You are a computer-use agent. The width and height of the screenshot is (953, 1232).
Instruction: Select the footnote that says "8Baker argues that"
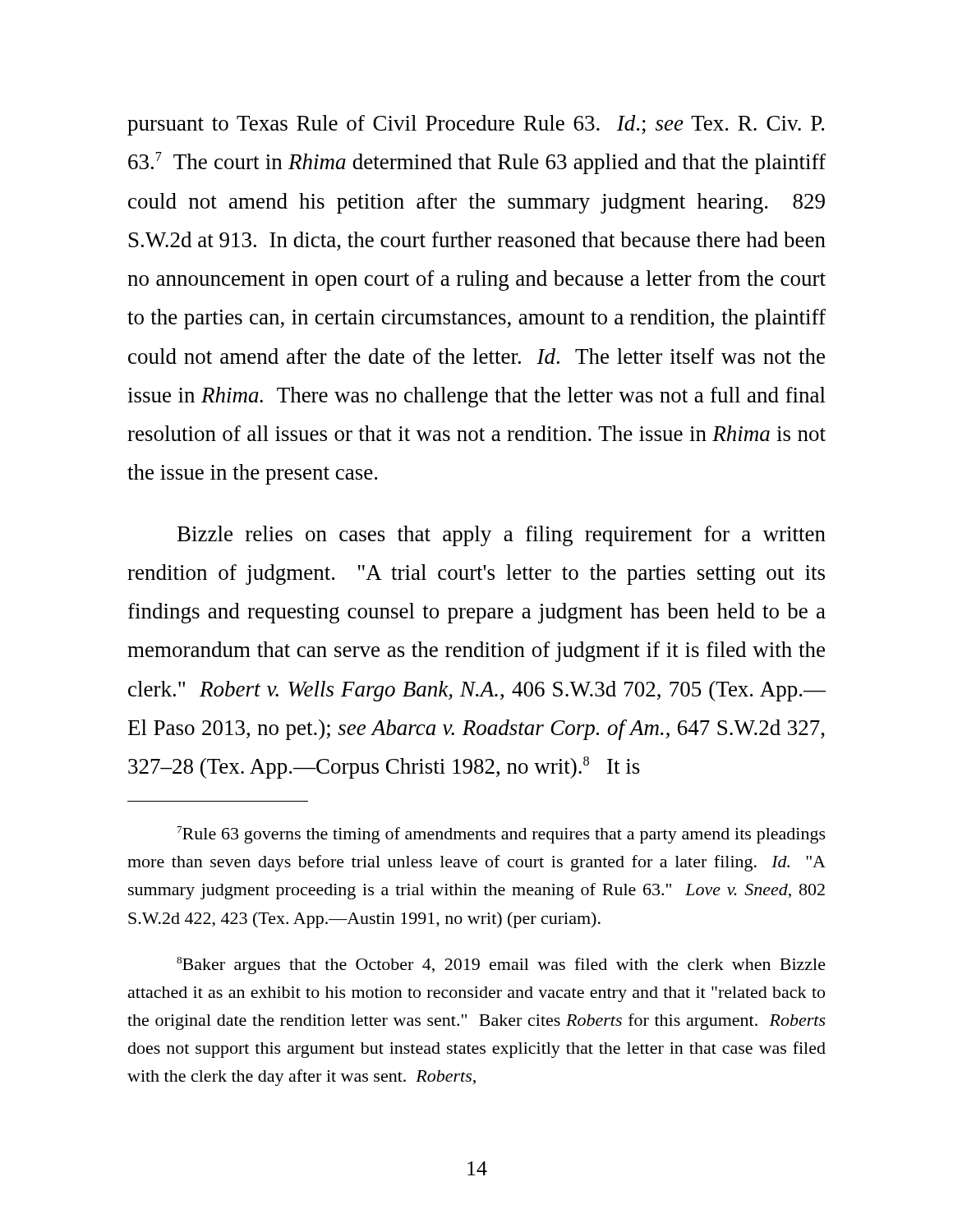[476, 1020]
